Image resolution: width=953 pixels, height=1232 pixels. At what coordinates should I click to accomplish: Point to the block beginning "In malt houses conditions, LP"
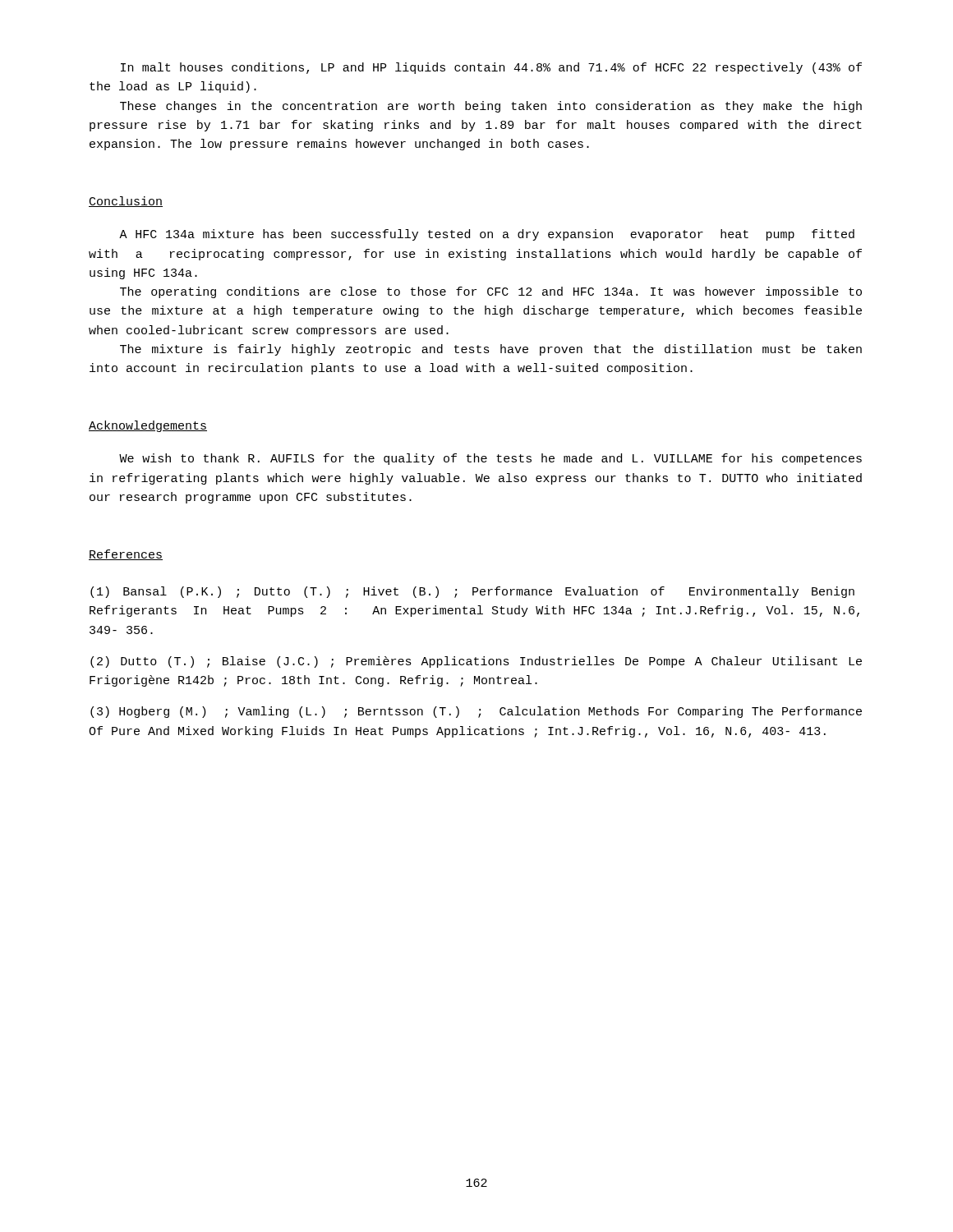(476, 107)
